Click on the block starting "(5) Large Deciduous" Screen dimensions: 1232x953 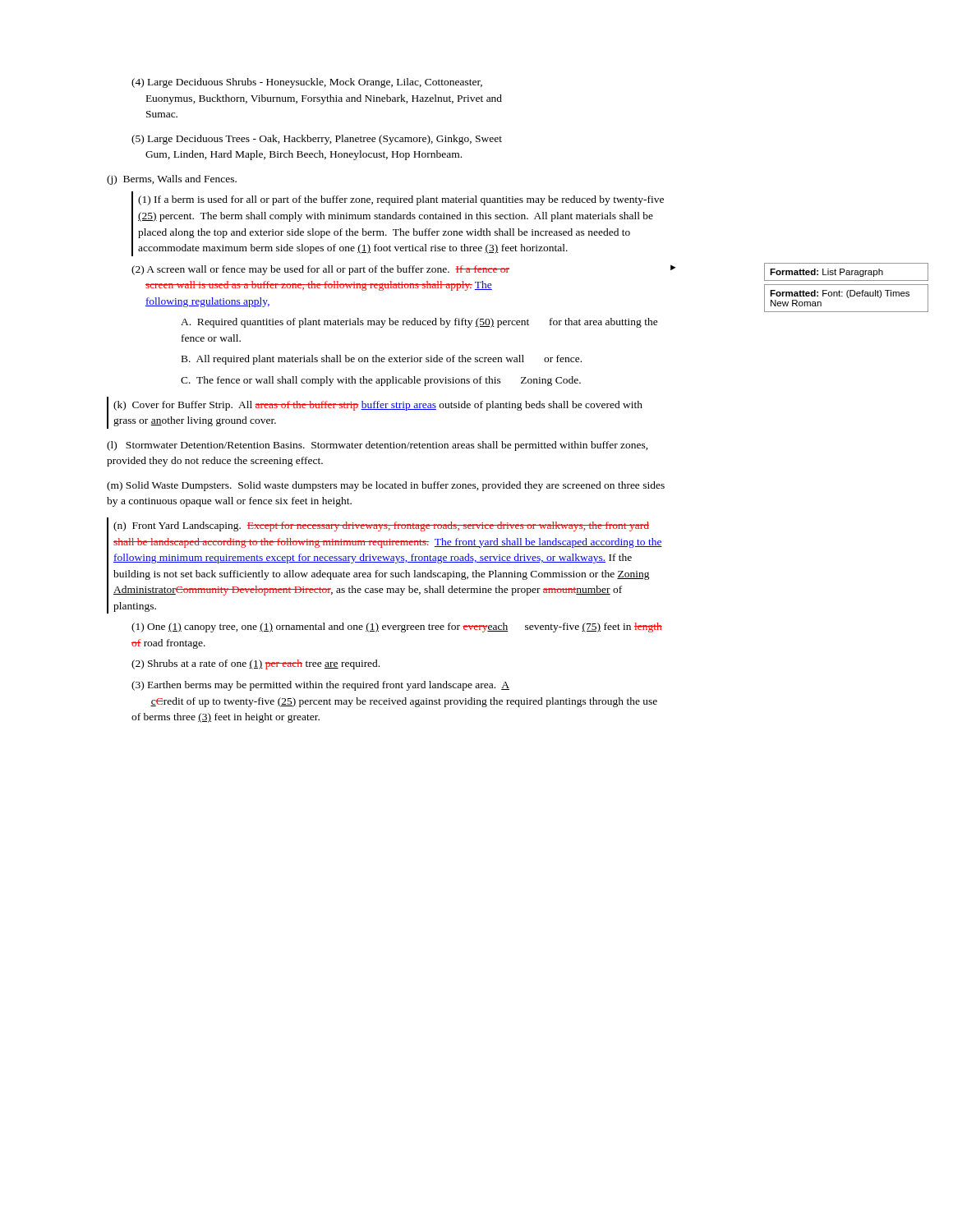click(398, 146)
